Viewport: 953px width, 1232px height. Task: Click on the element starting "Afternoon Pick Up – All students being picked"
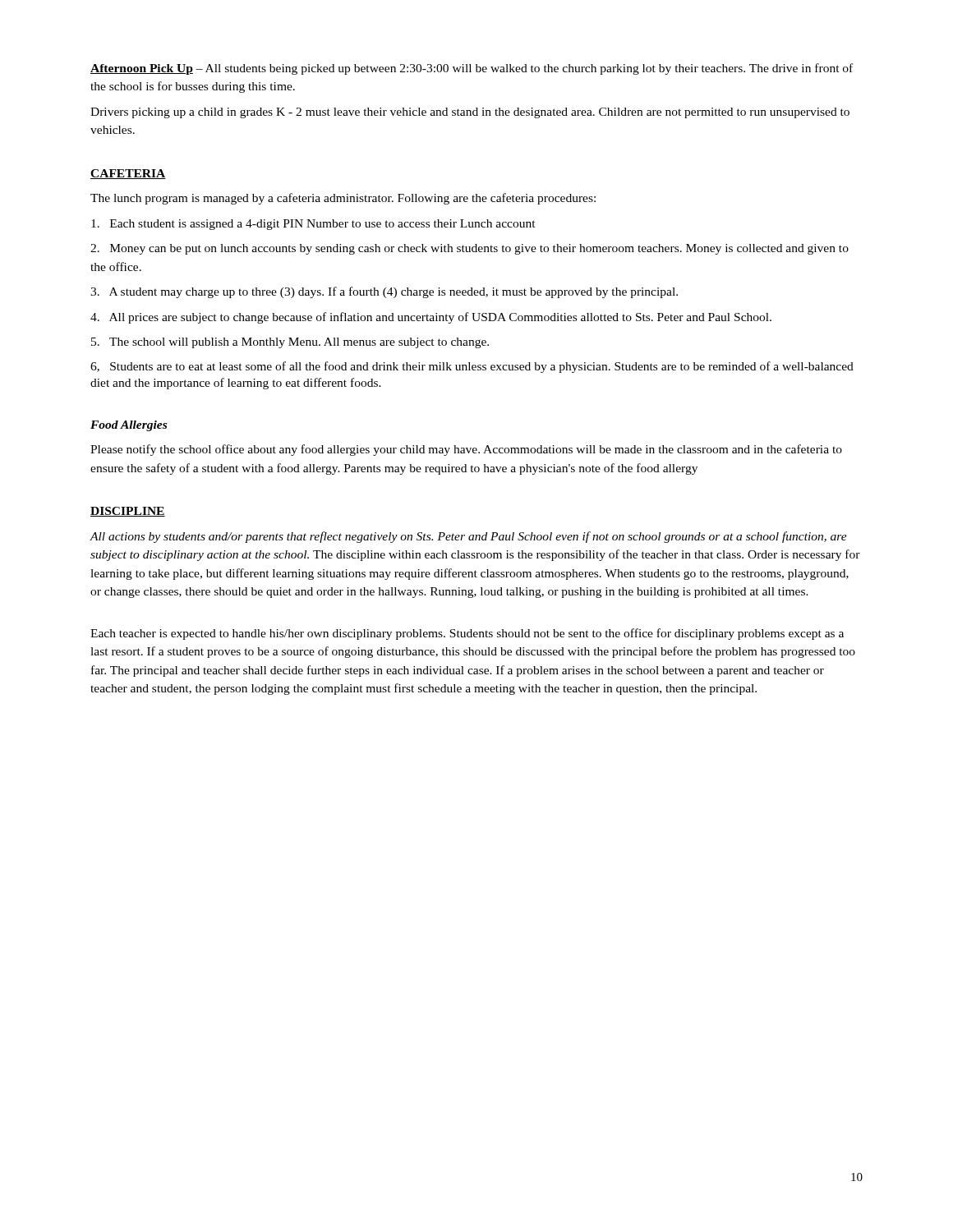[476, 99]
